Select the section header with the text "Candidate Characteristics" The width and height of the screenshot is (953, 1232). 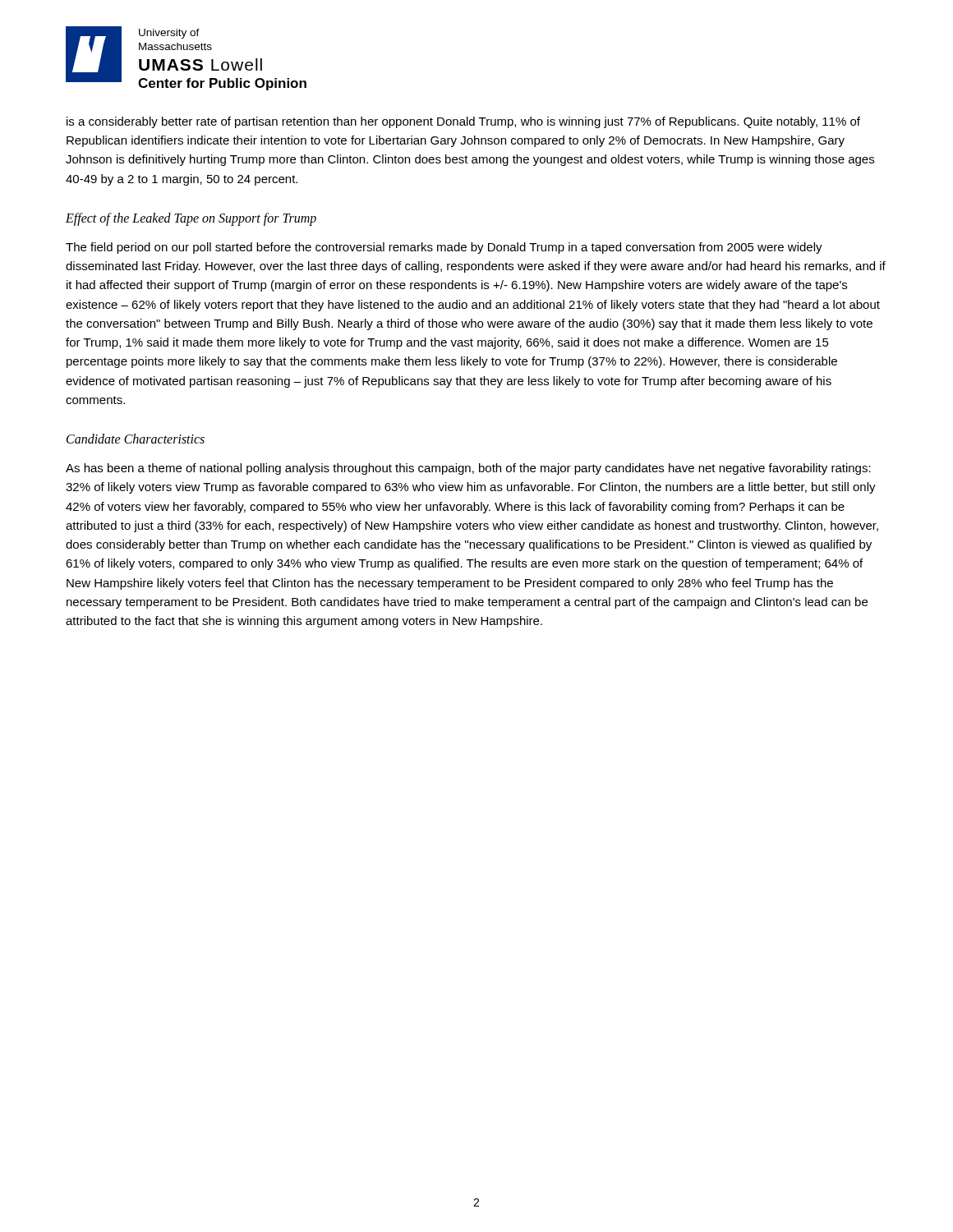pos(135,439)
